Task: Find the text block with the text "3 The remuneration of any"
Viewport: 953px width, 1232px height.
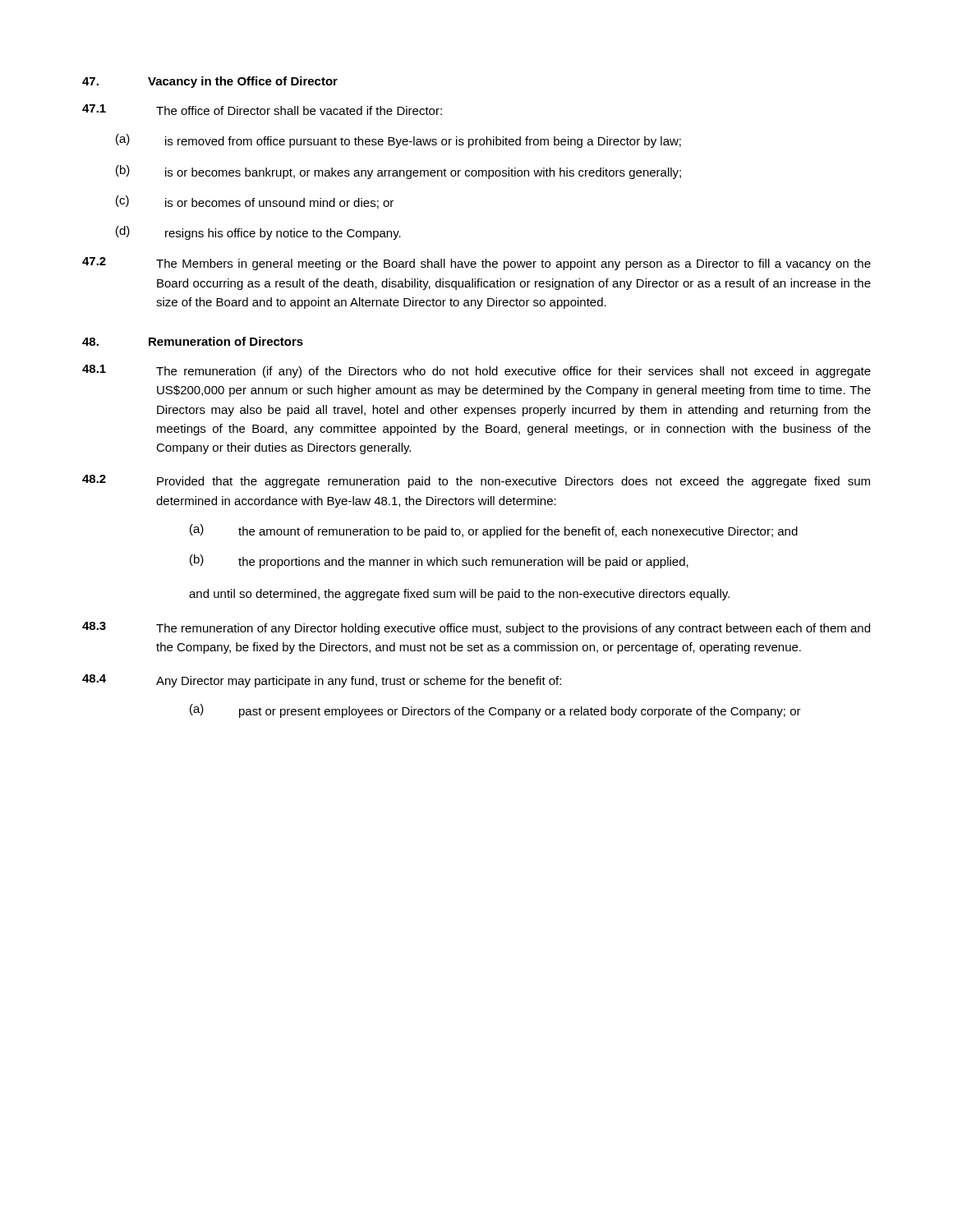Action: coord(476,637)
